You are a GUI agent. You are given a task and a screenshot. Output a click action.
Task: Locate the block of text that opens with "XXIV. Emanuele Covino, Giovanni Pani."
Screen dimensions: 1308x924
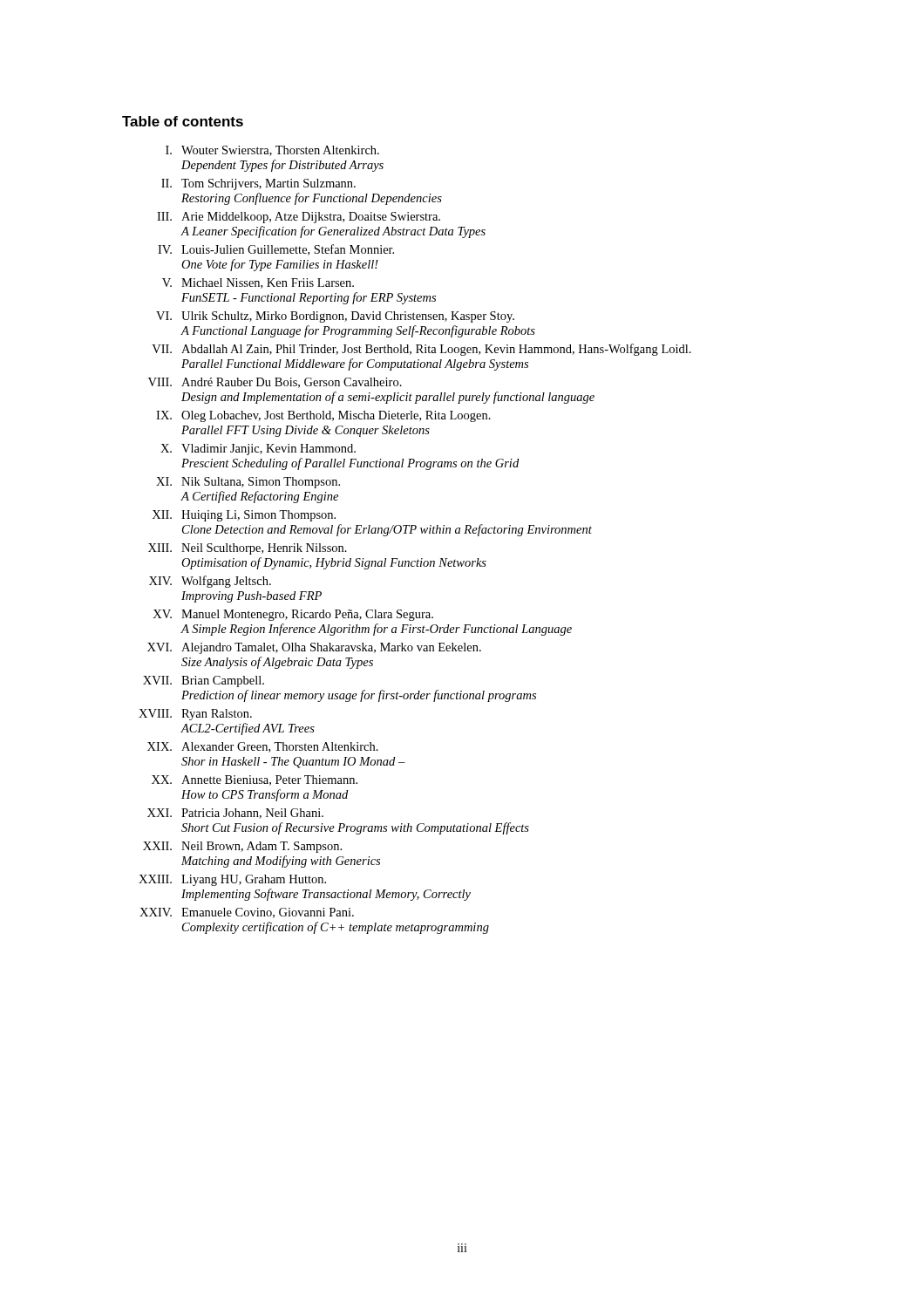click(x=462, y=920)
